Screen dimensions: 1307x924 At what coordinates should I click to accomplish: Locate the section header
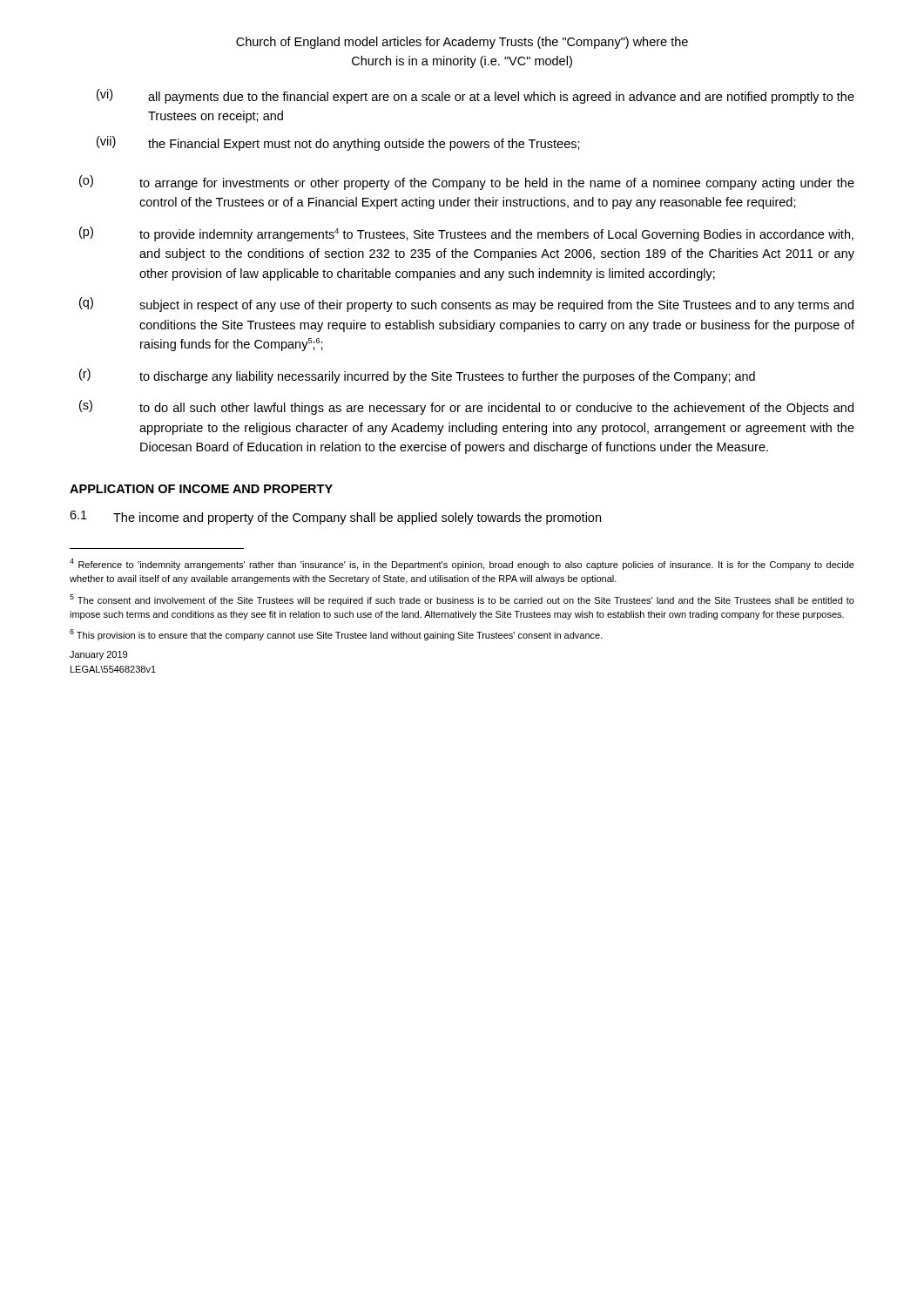[x=201, y=488]
